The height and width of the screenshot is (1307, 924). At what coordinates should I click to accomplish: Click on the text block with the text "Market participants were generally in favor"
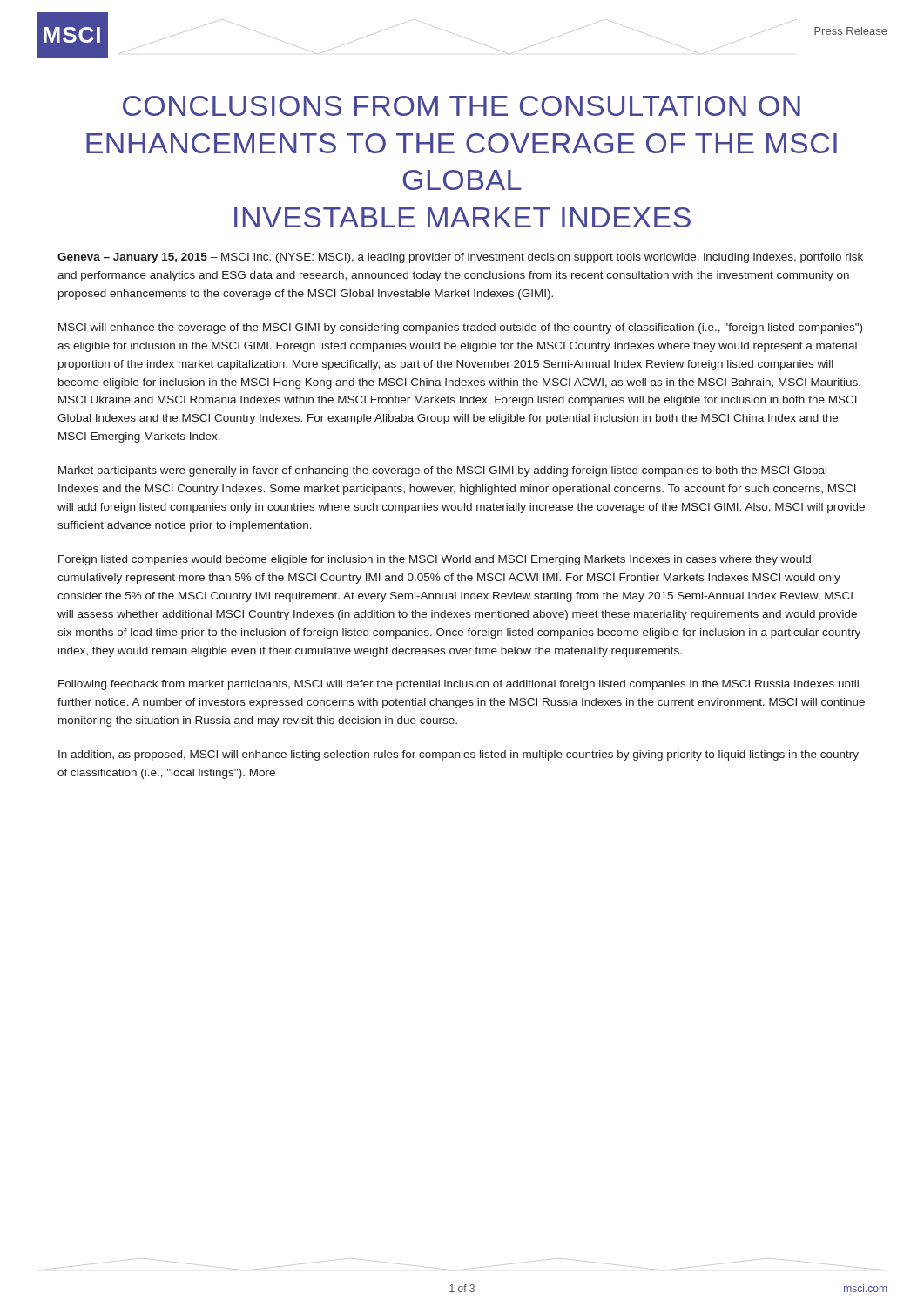[462, 498]
